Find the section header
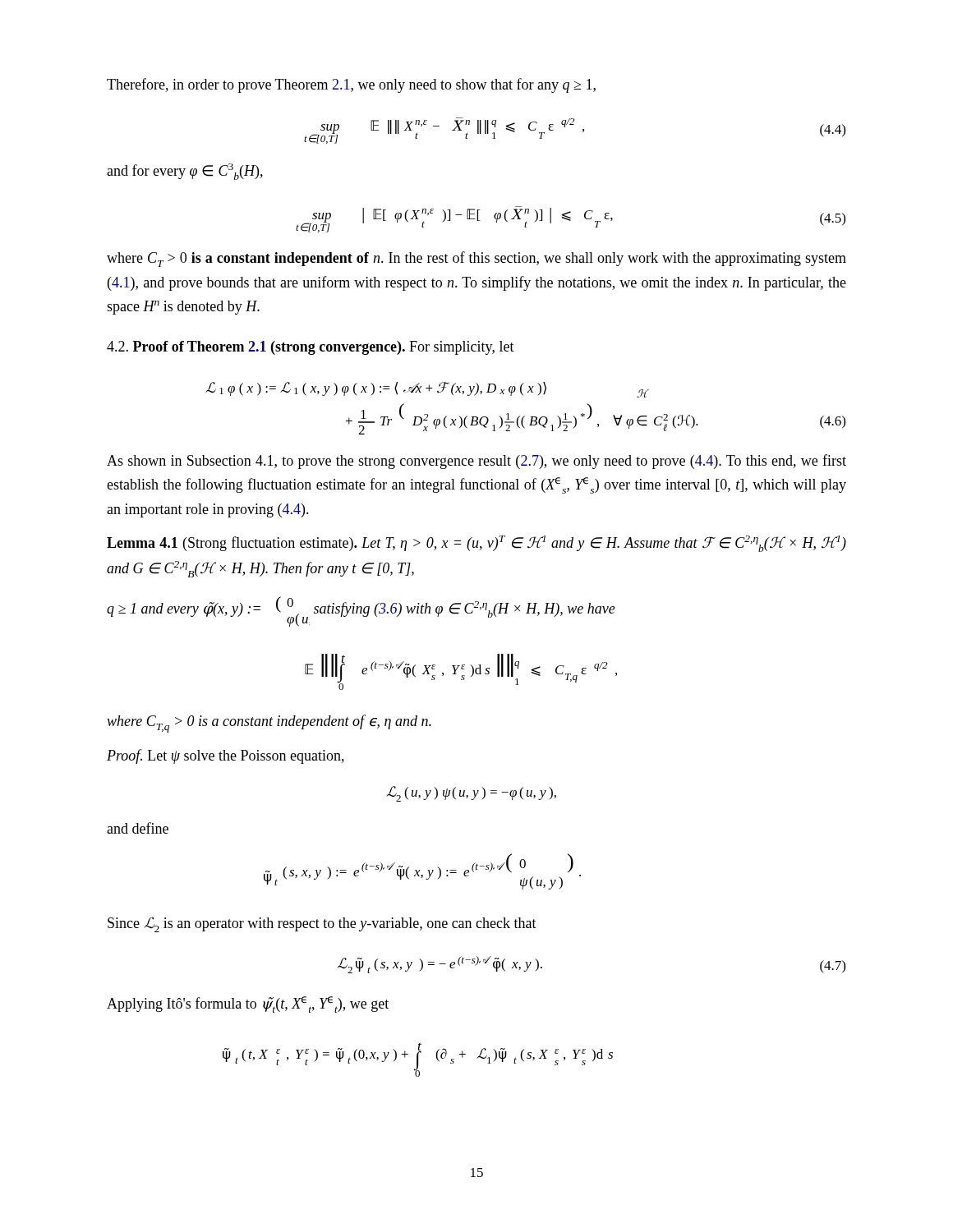Screen dimensions: 1232x953 [x=476, y=347]
